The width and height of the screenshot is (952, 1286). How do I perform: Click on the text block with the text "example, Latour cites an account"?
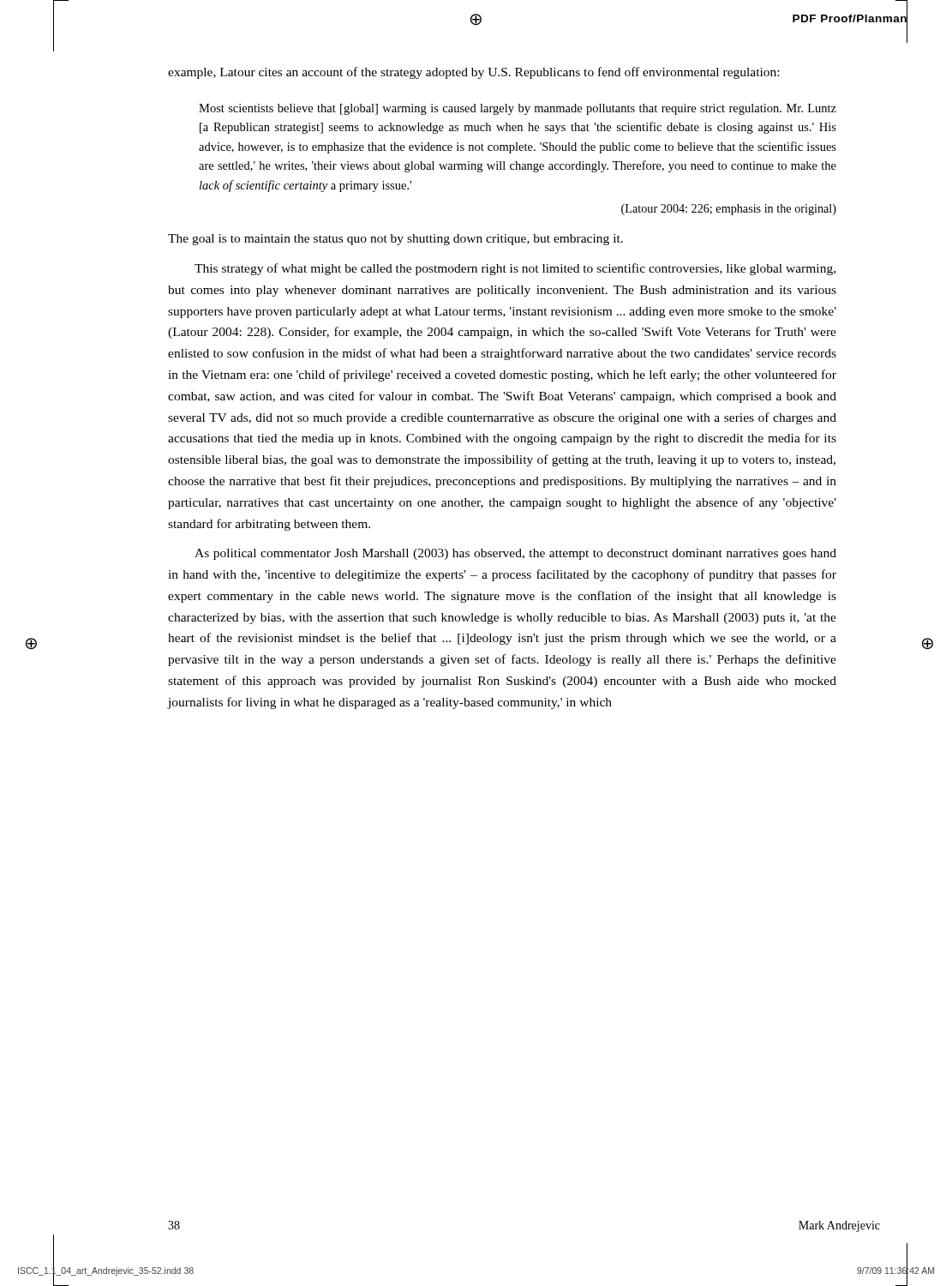point(474,72)
